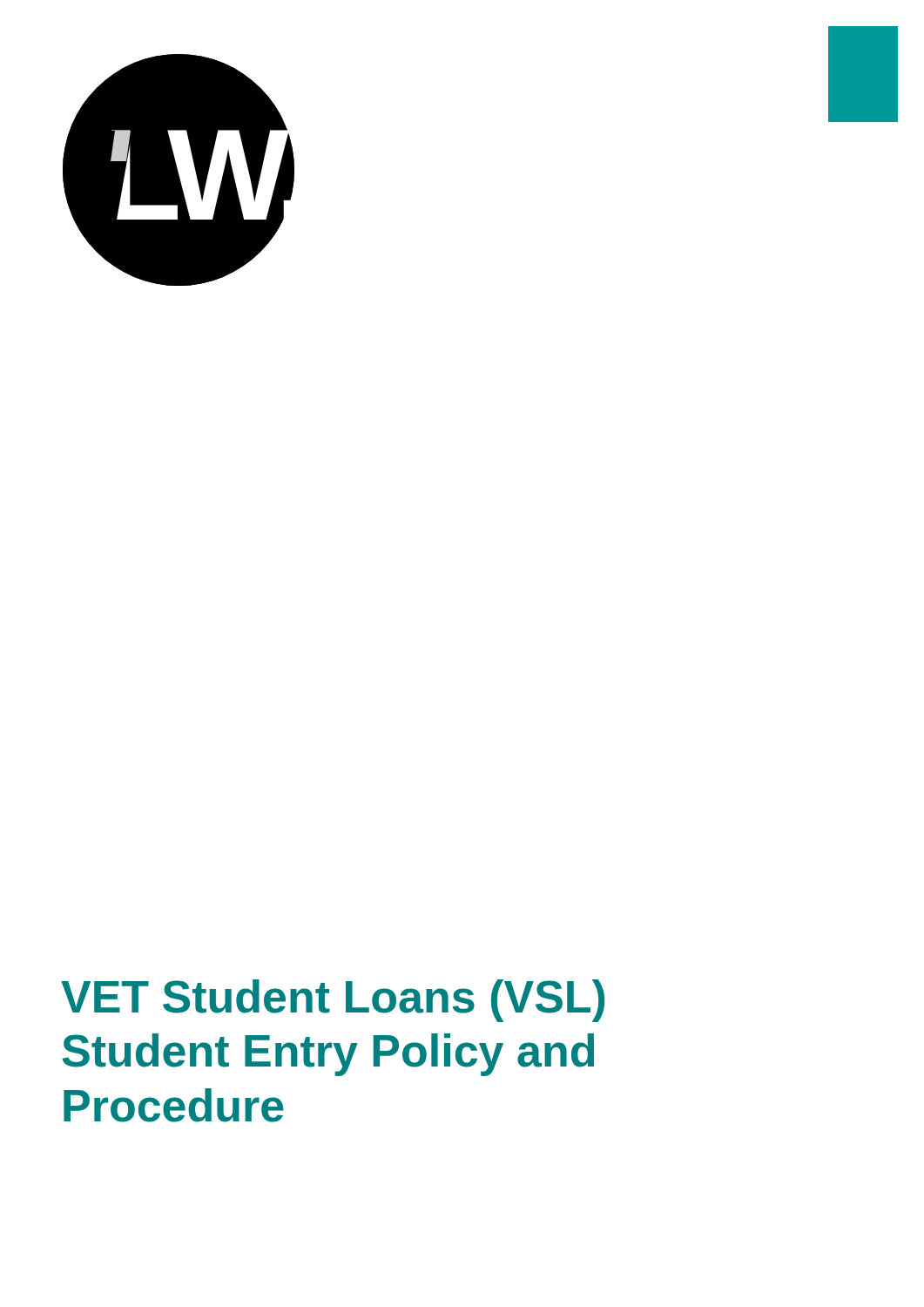Click on the logo
Screen dimensions: 1307x924
point(179,170)
